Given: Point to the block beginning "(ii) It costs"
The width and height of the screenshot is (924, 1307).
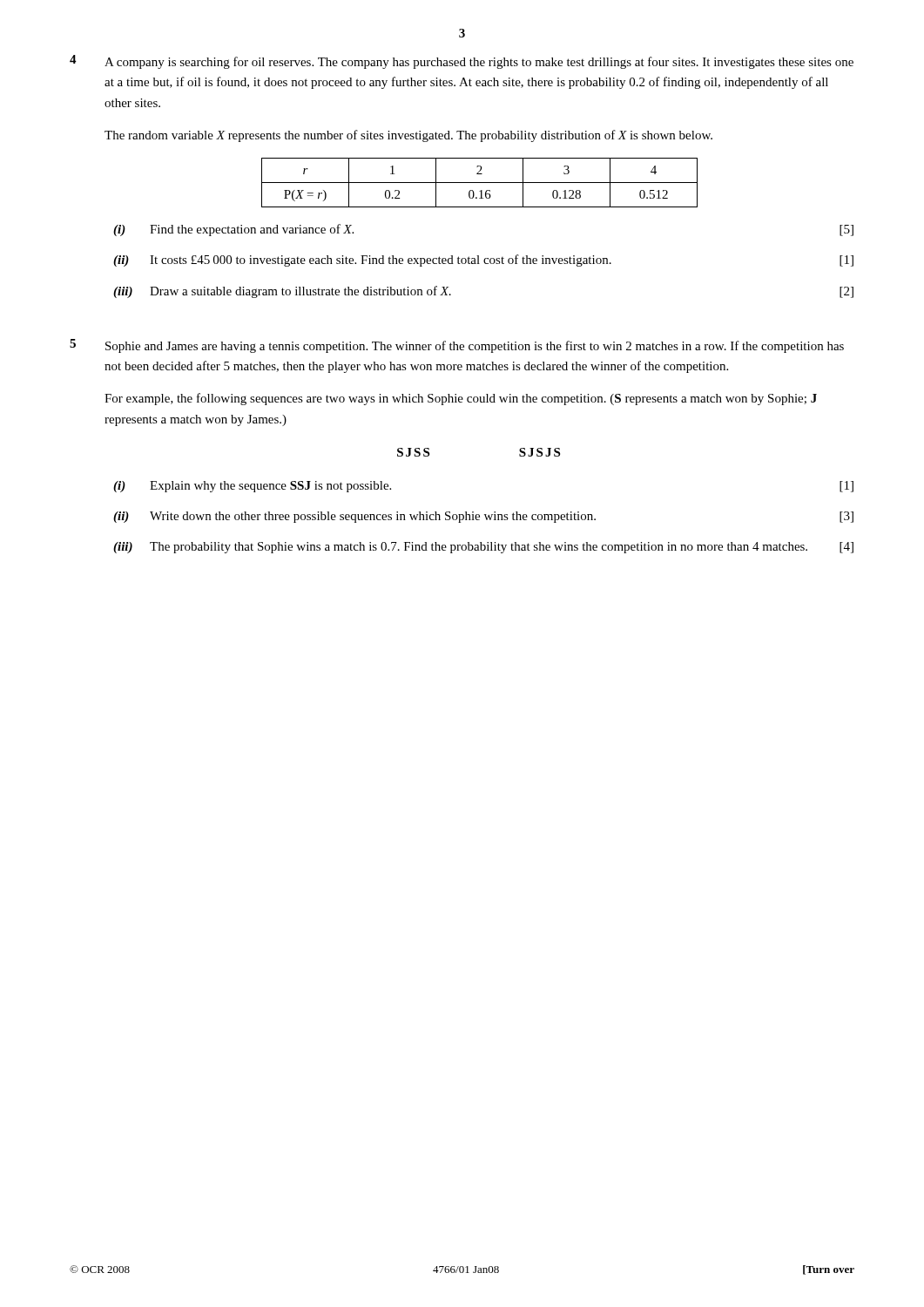Looking at the screenshot, I should click(x=479, y=260).
